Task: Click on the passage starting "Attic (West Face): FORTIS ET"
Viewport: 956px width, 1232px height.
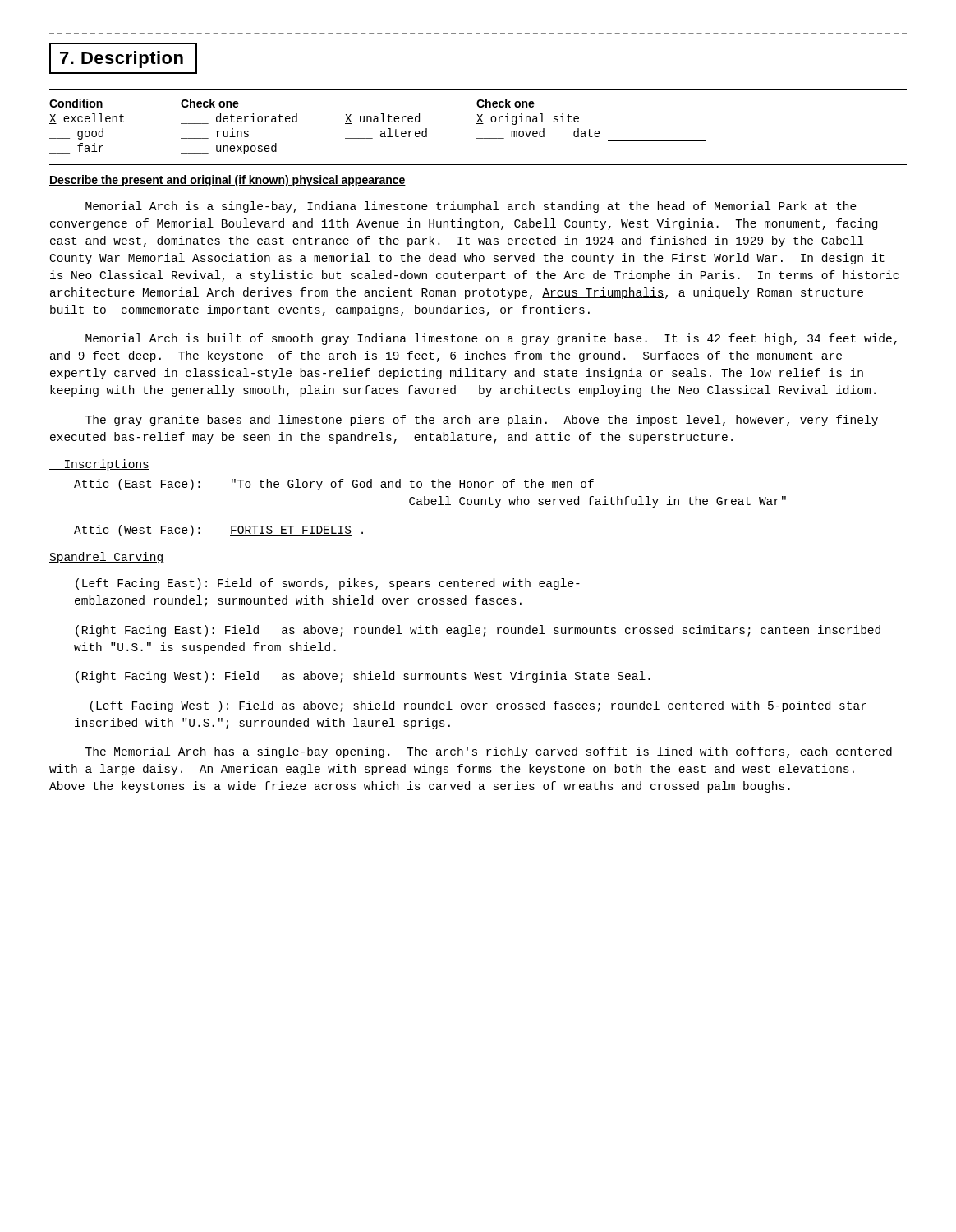Action: click(x=142, y=530)
